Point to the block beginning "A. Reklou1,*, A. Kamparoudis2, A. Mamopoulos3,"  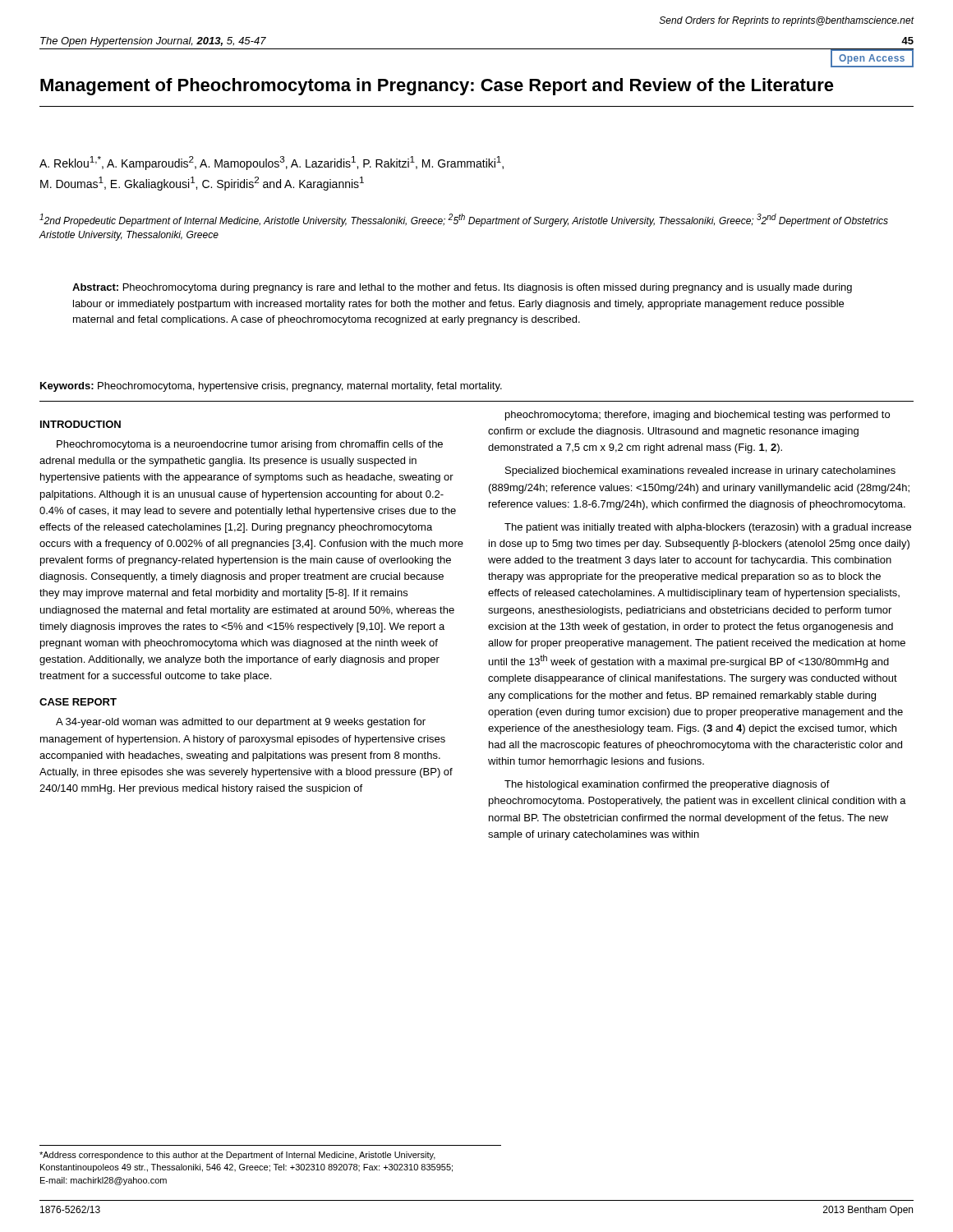[x=272, y=172]
